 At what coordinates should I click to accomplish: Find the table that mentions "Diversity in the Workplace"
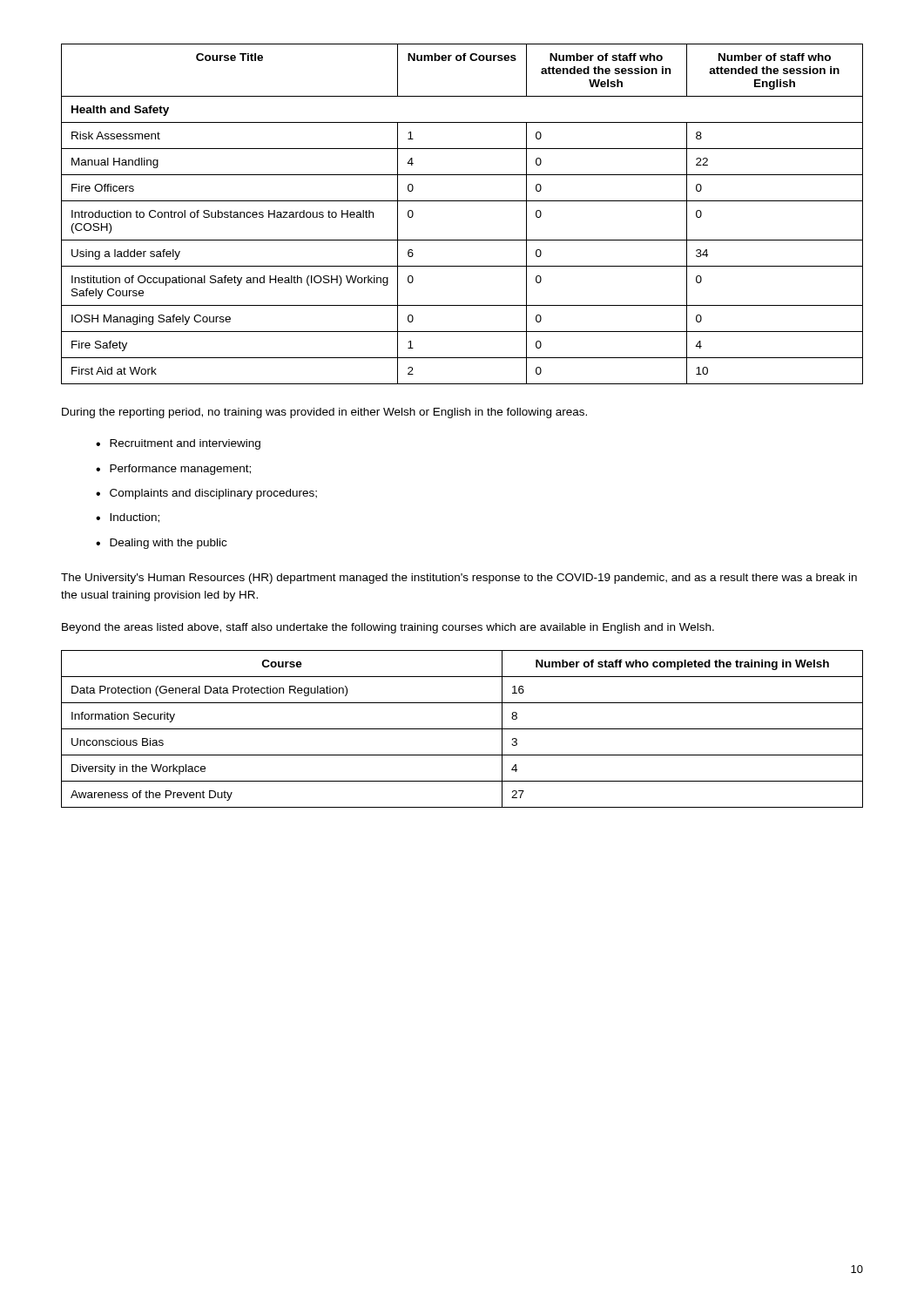pos(462,729)
